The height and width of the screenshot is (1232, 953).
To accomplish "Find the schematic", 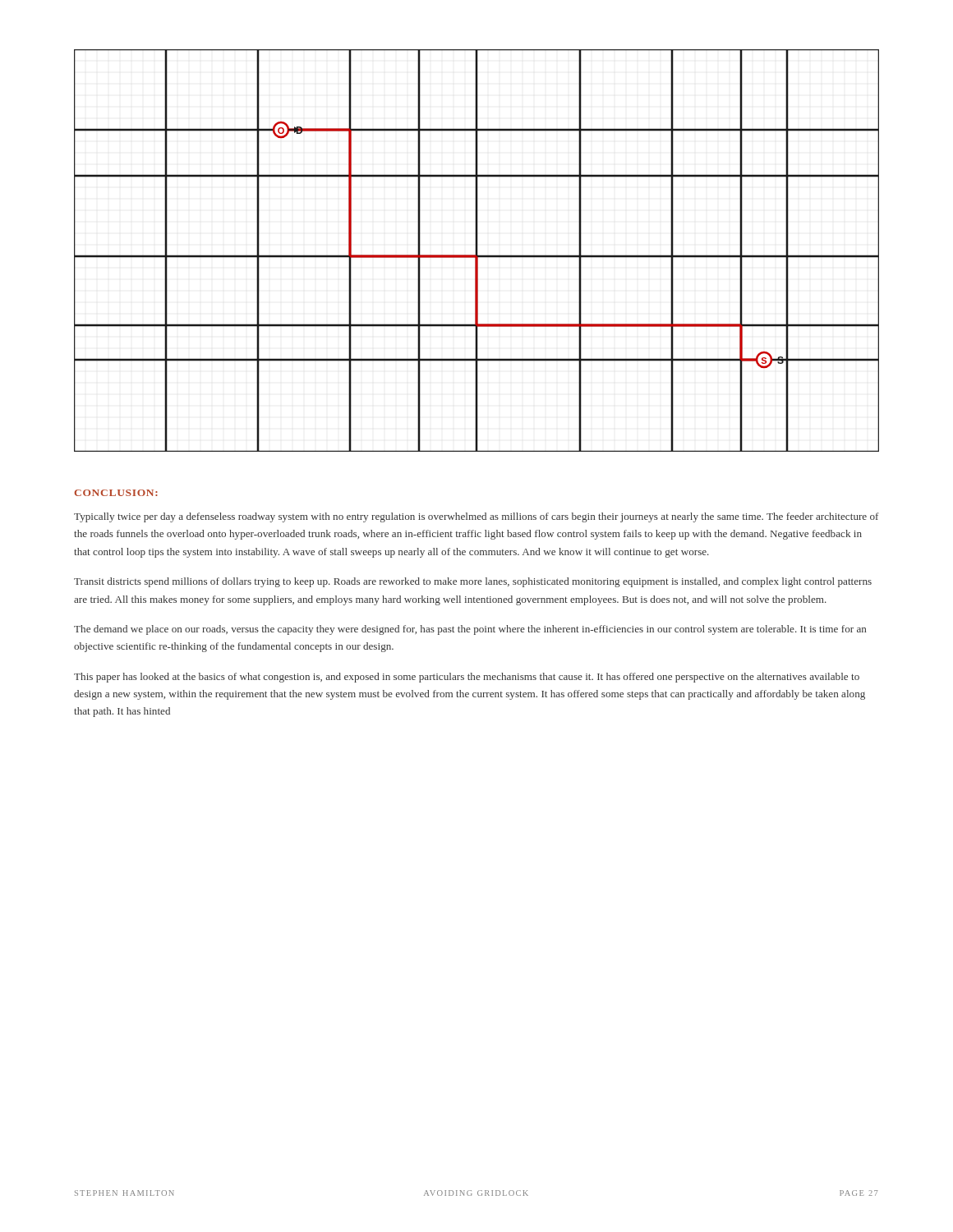I will pos(476,252).
